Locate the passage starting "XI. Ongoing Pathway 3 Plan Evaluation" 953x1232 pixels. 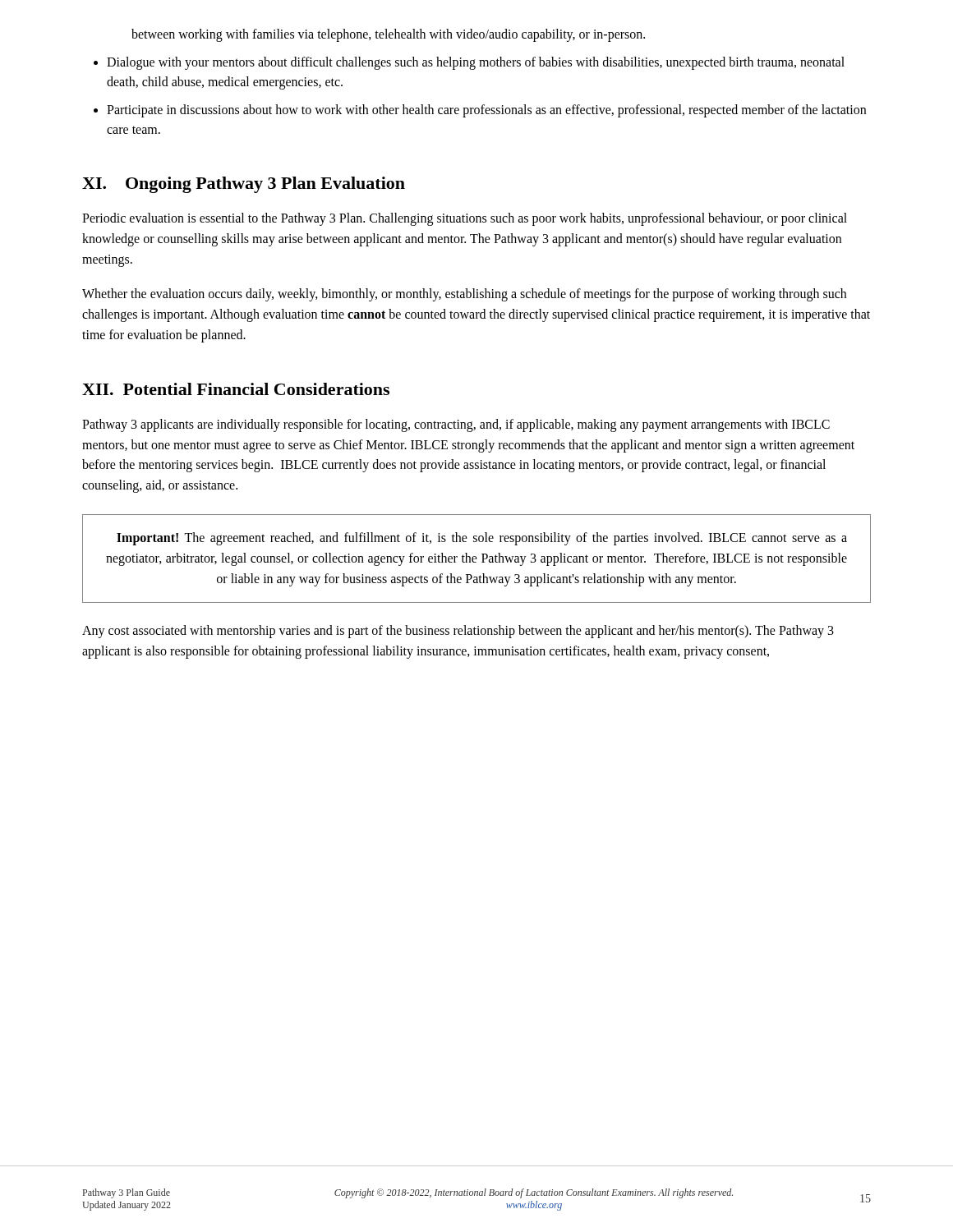(244, 183)
